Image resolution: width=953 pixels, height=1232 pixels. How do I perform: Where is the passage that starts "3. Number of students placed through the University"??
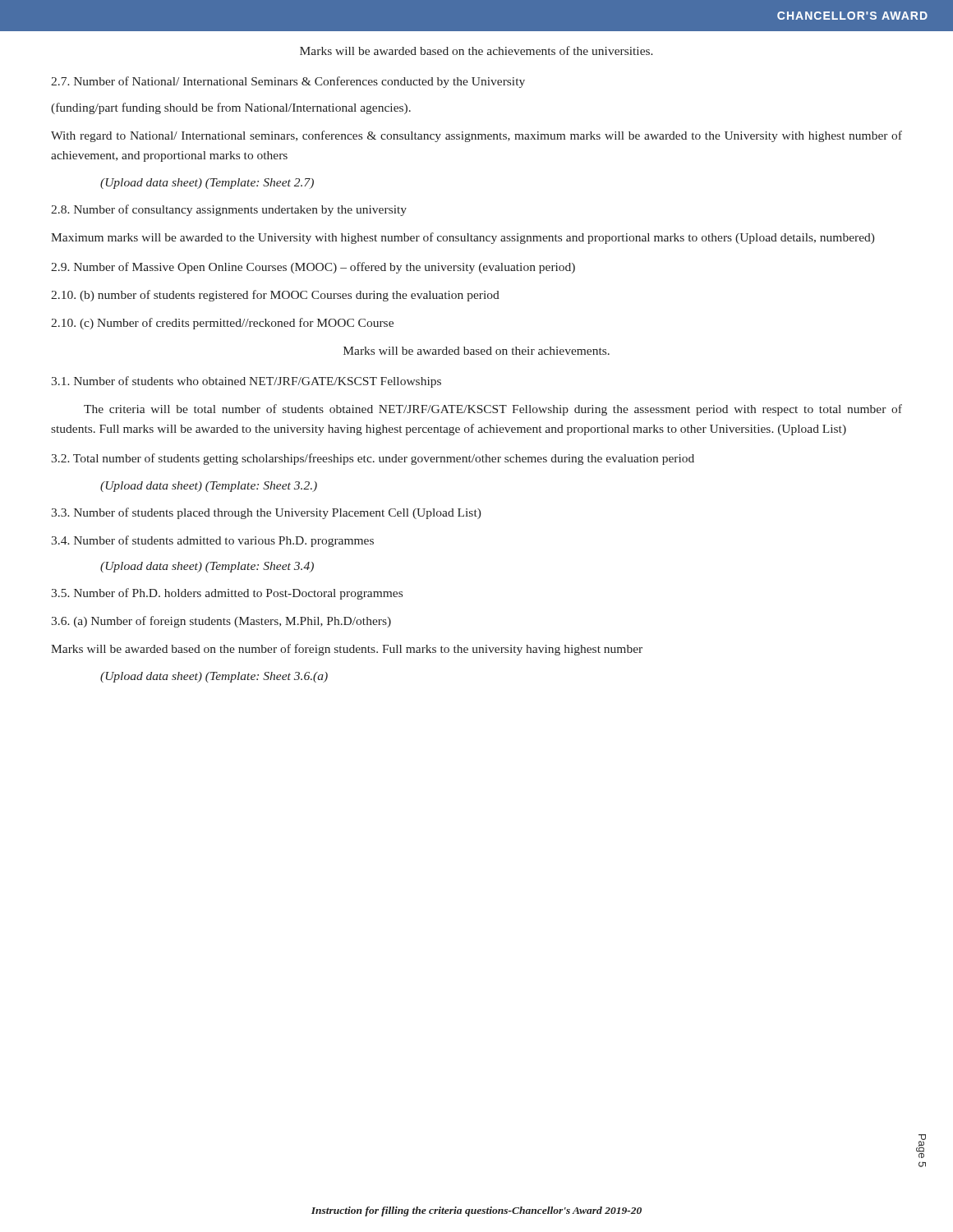[x=266, y=512]
